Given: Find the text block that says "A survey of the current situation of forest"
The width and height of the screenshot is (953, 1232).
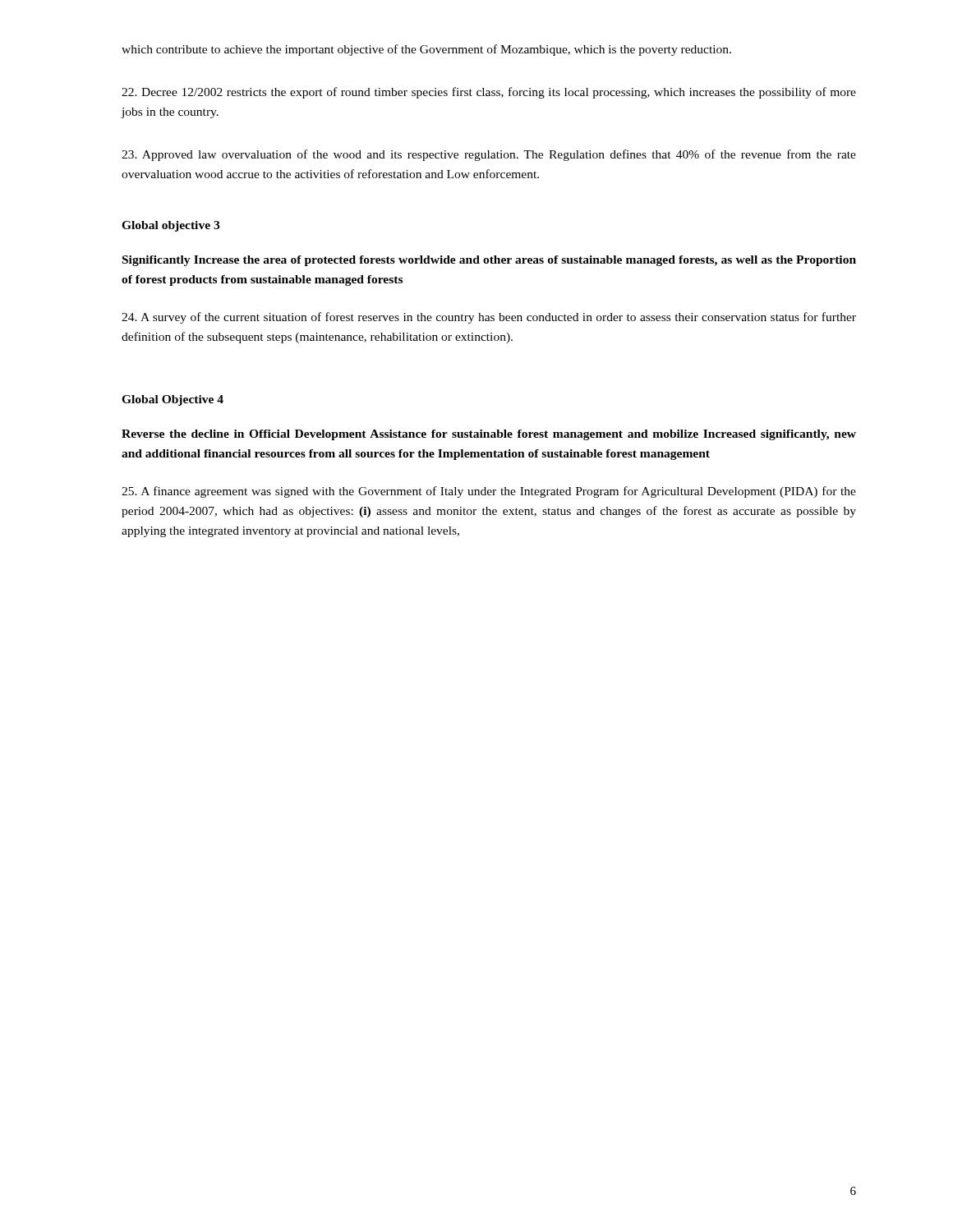Looking at the screenshot, I should pyautogui.click(x=489, y=327).
